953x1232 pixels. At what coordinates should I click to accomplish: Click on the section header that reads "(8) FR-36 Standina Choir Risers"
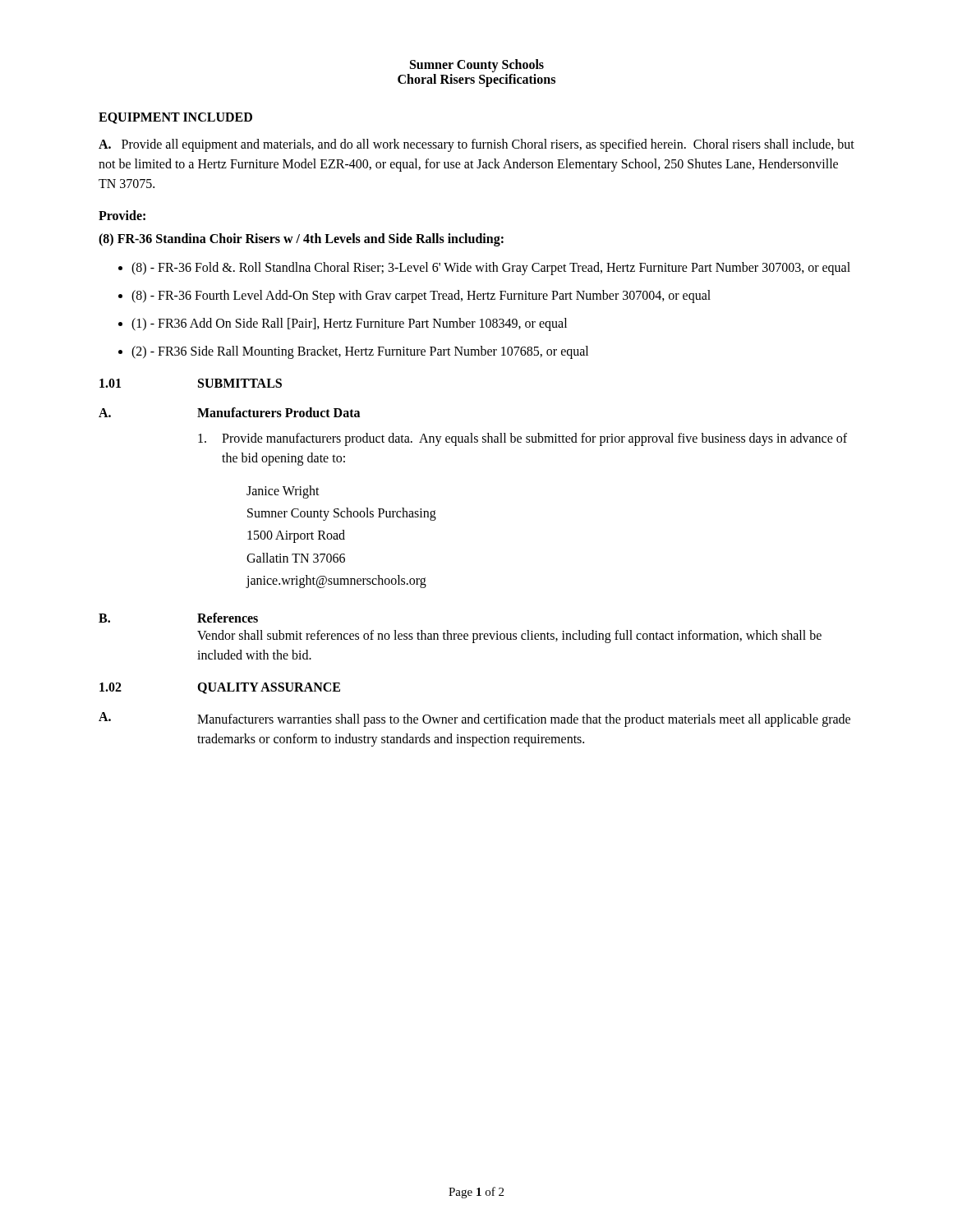(301, 239)
